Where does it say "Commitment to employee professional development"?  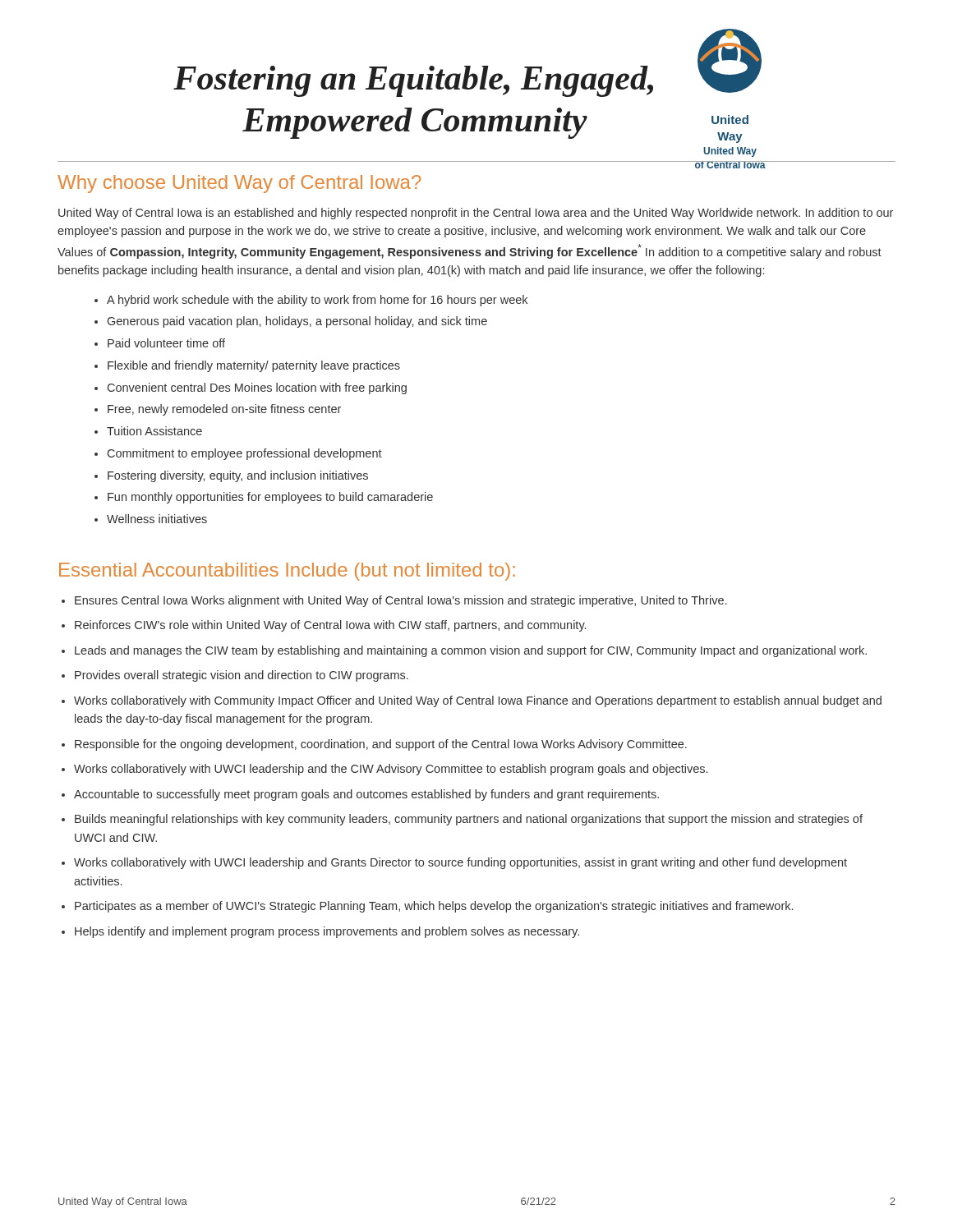click(x=244, y=453)
